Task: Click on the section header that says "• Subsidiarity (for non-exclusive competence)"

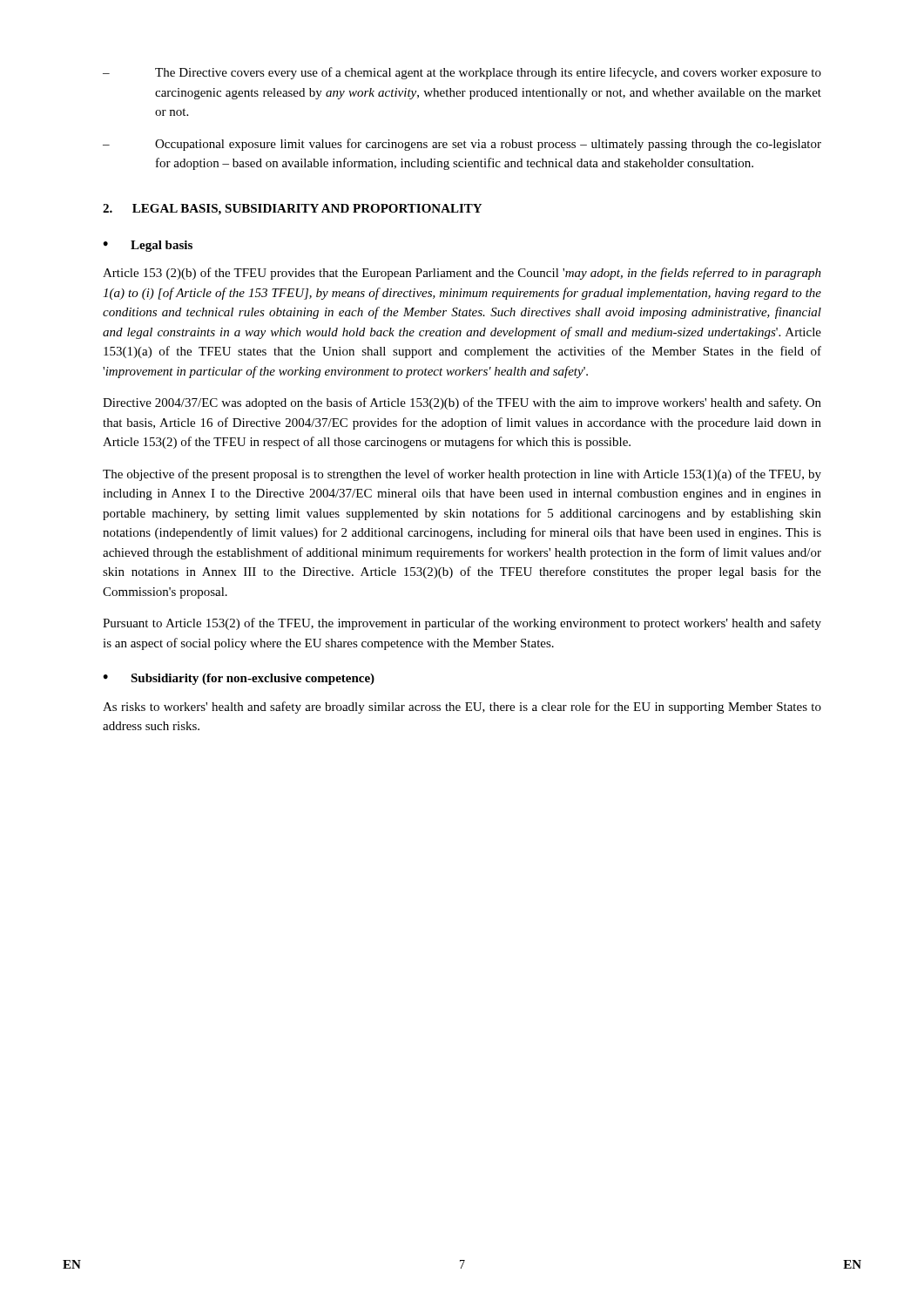Action: (239, 678)
